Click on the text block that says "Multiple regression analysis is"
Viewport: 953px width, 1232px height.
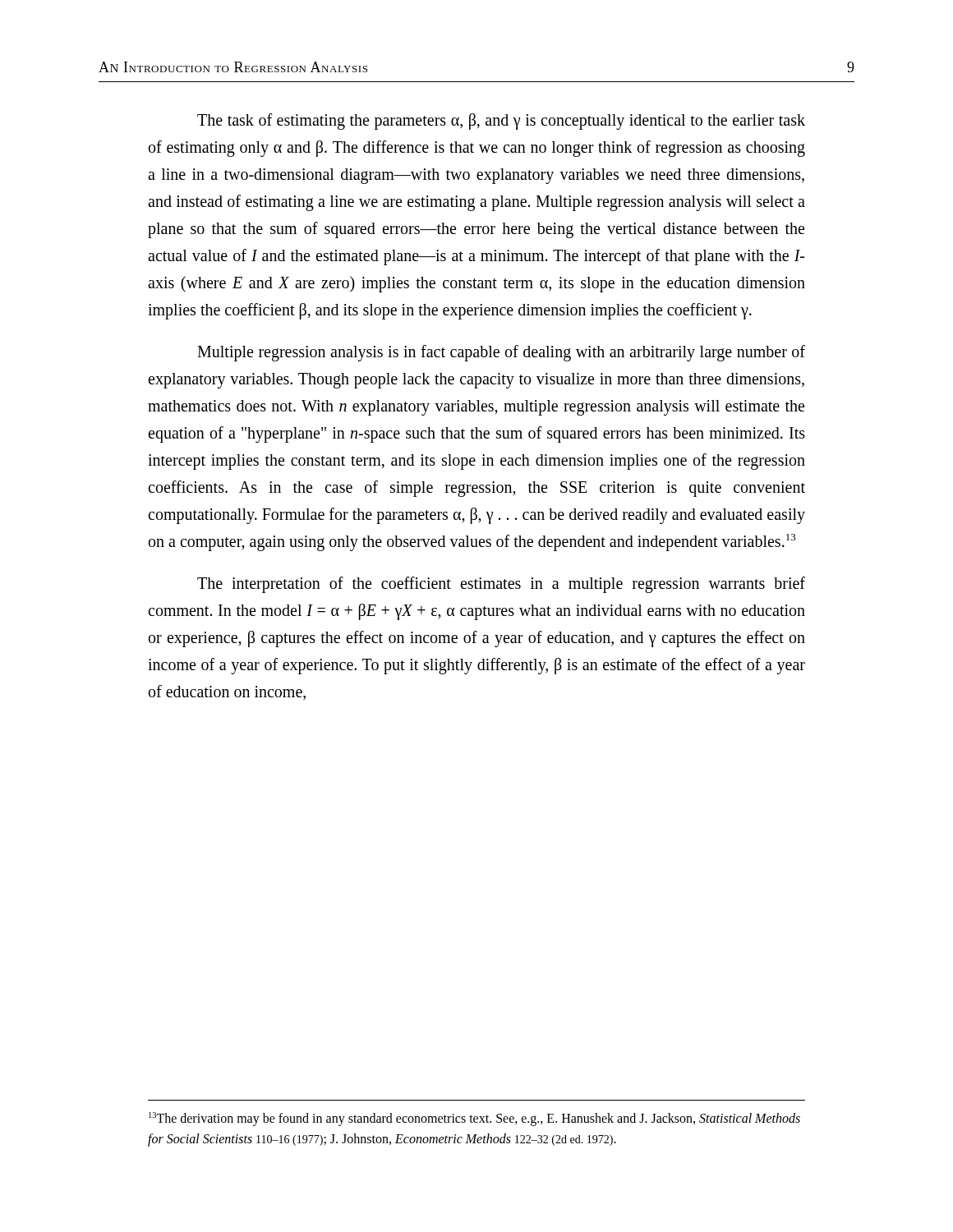pos(476,446)
